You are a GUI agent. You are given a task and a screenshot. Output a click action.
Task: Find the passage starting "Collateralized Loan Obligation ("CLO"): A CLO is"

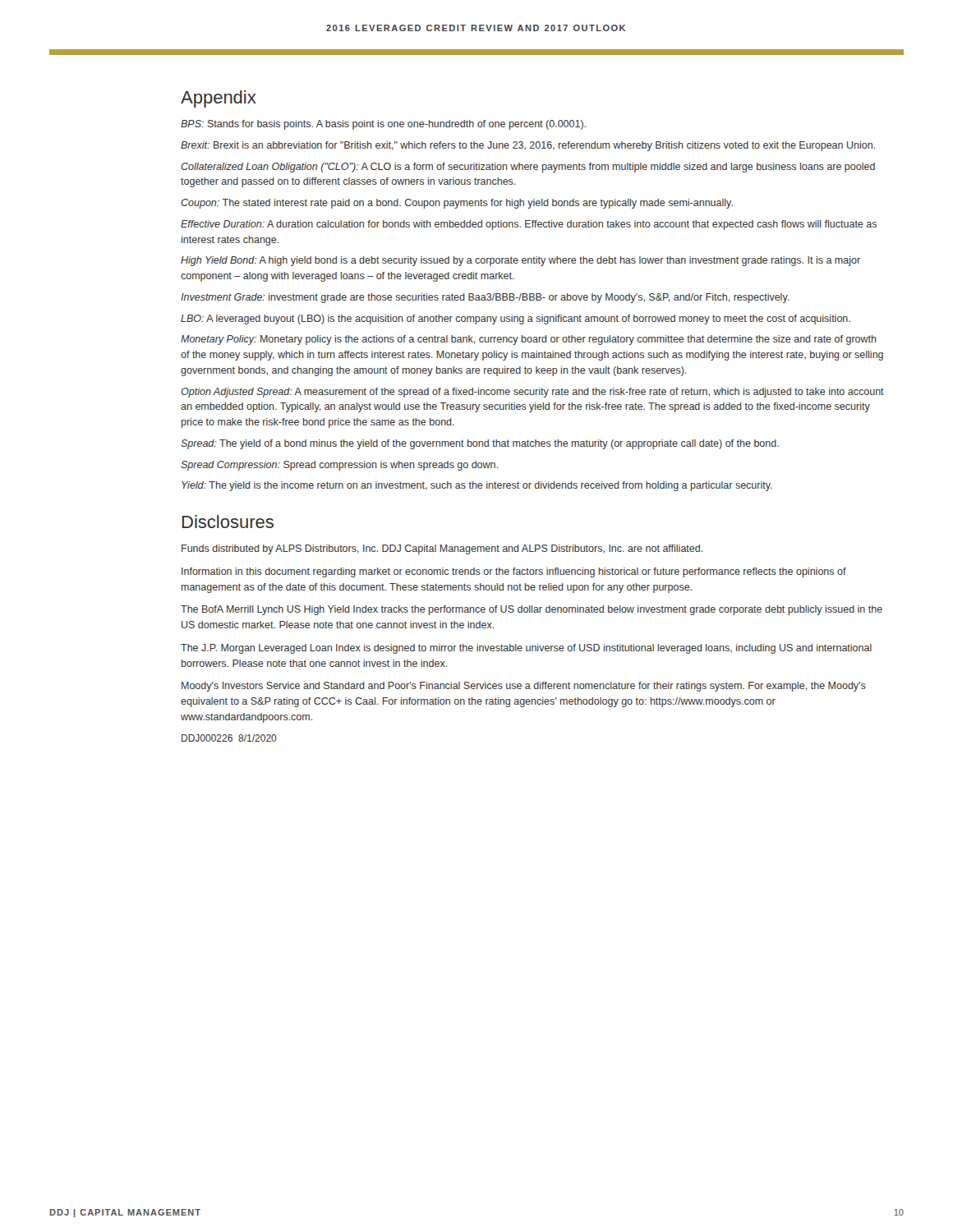528,174
